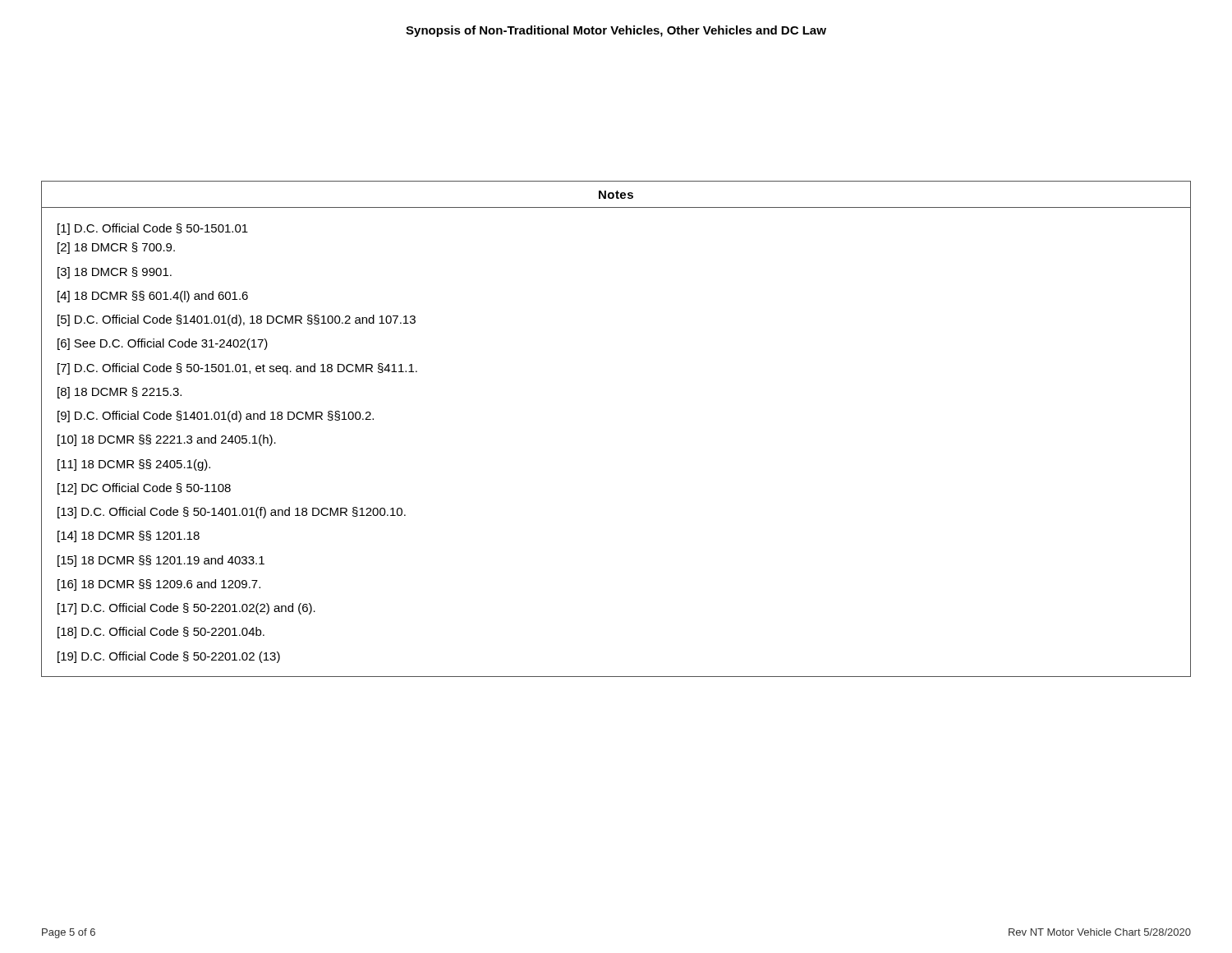This screenshot has width=1232, height=953.
Task: Point to the text block starting "[1] D.C. Official Code § 50-1501.01 [2] 18"
Action: pos(152,238)
